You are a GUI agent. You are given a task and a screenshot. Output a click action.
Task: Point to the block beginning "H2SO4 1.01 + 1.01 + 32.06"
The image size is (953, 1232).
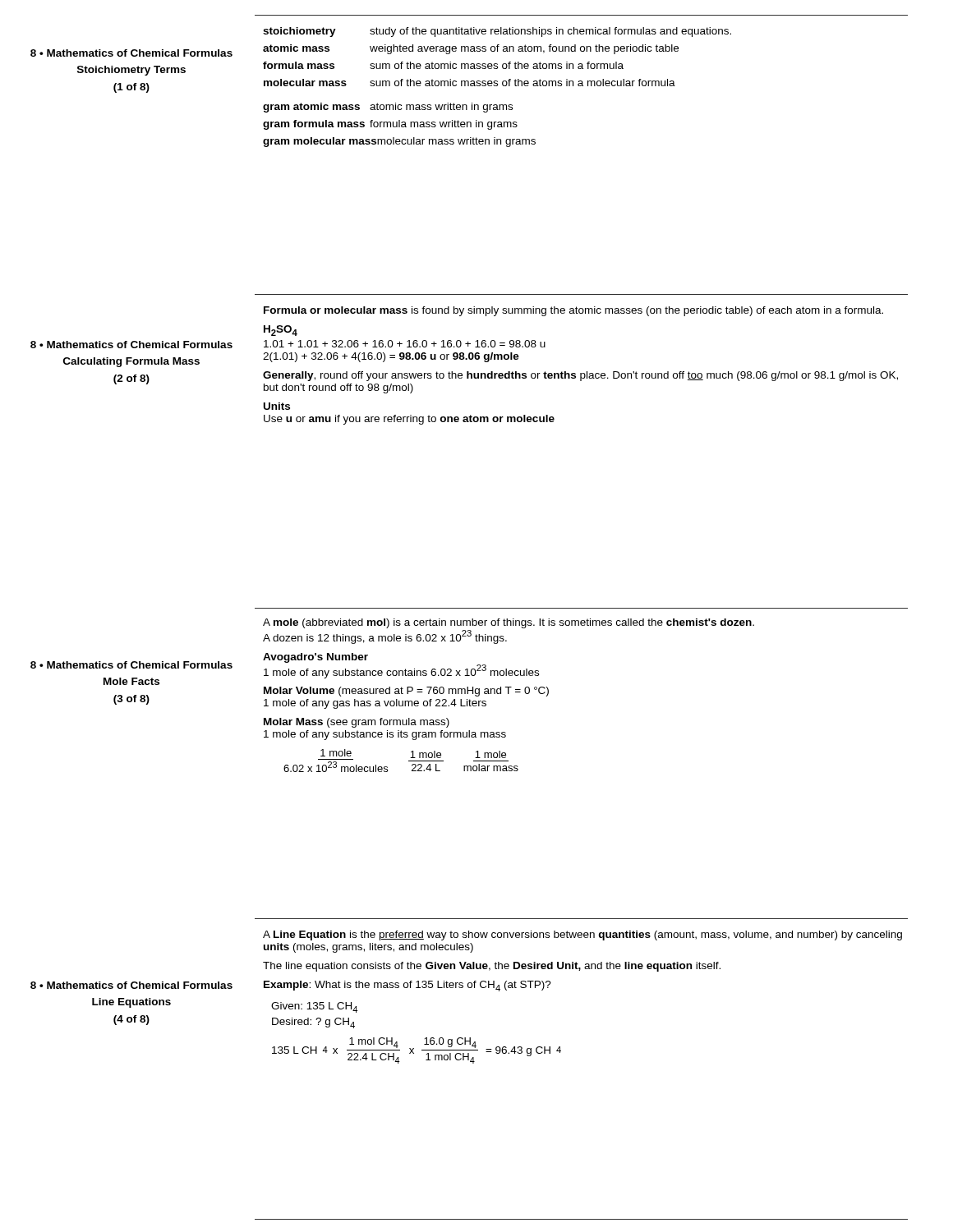(281, 331)
